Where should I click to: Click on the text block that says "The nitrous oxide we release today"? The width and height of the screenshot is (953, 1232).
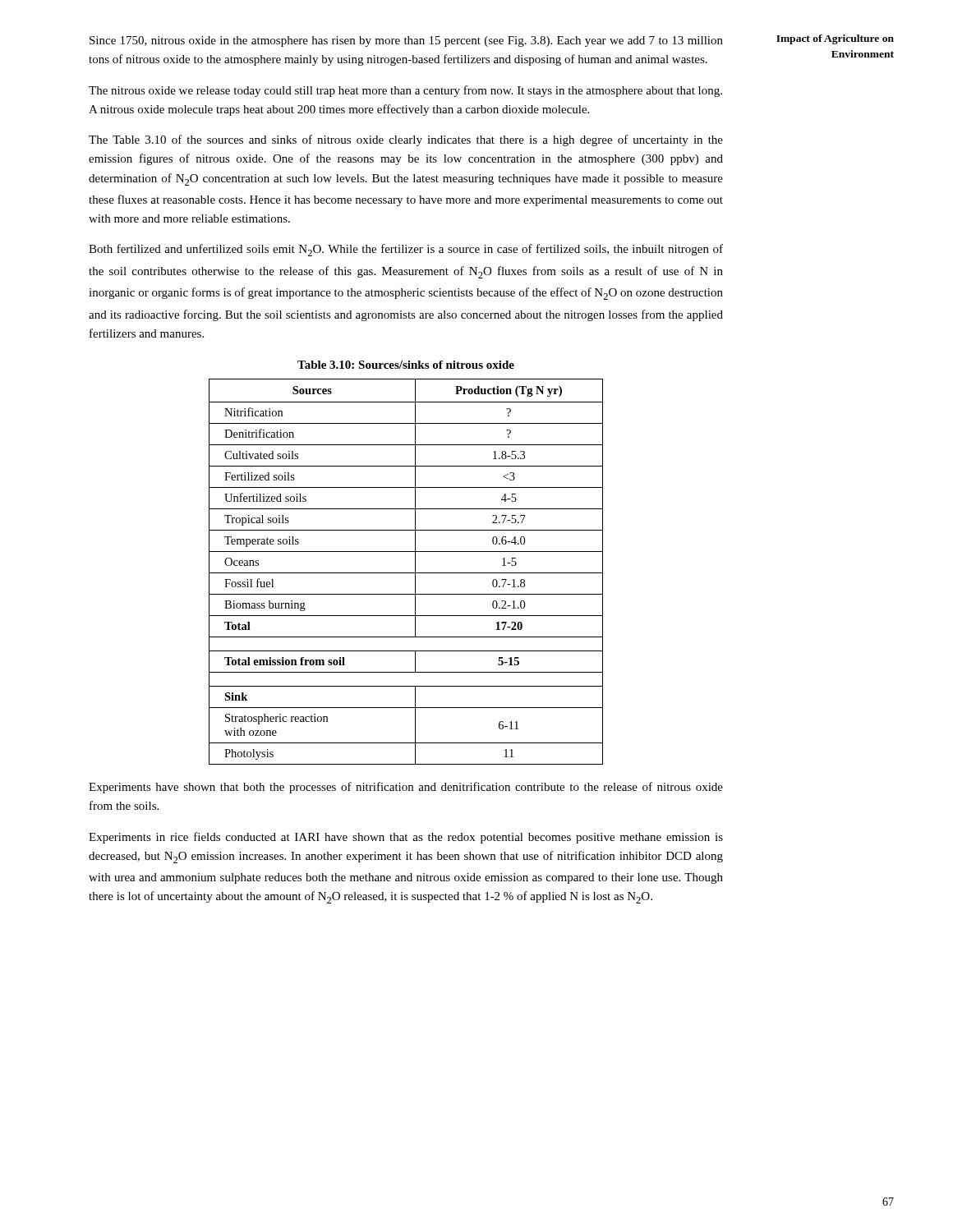click(406, 99)
